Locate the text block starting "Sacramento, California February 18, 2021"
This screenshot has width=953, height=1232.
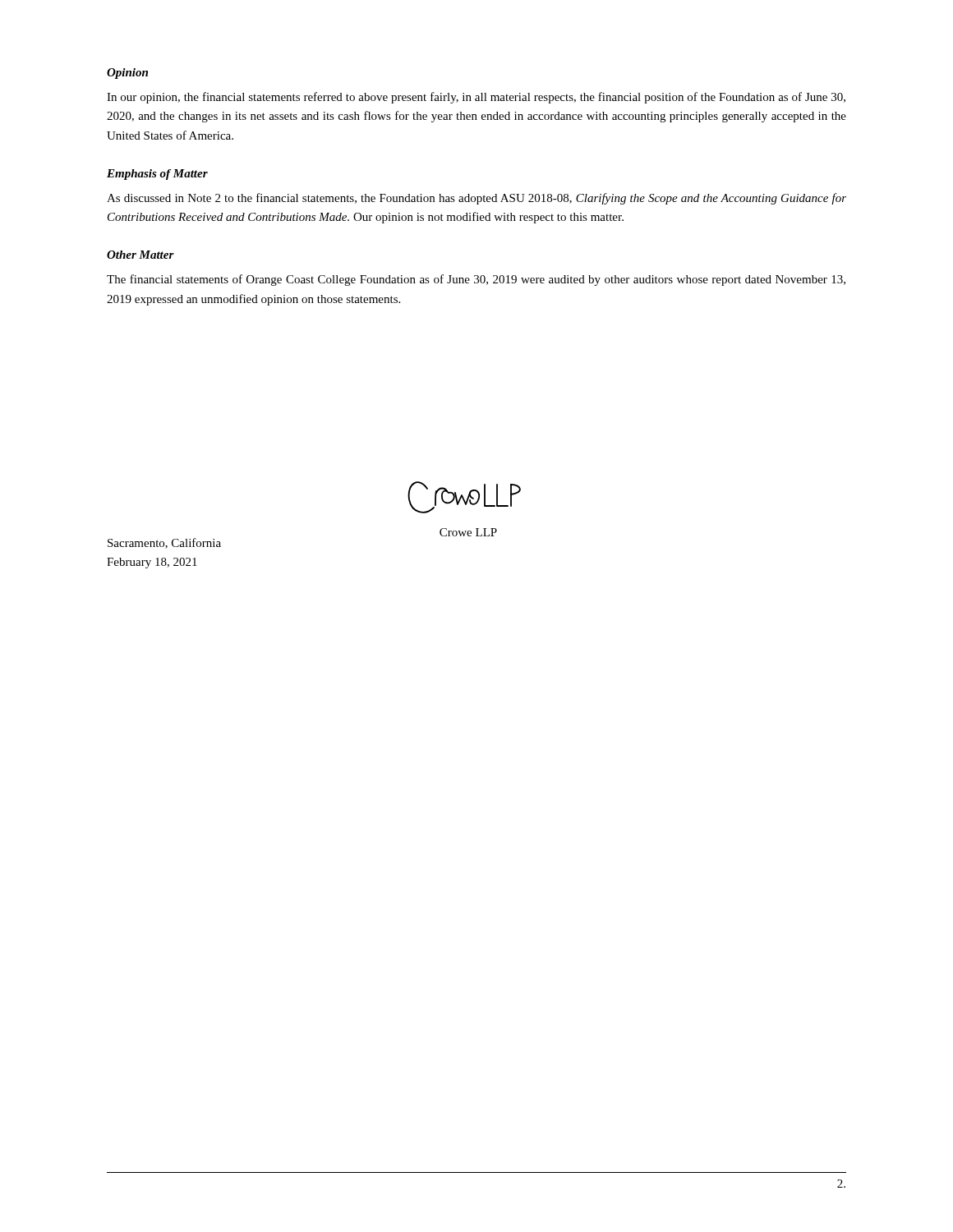(x=164, y=552)
